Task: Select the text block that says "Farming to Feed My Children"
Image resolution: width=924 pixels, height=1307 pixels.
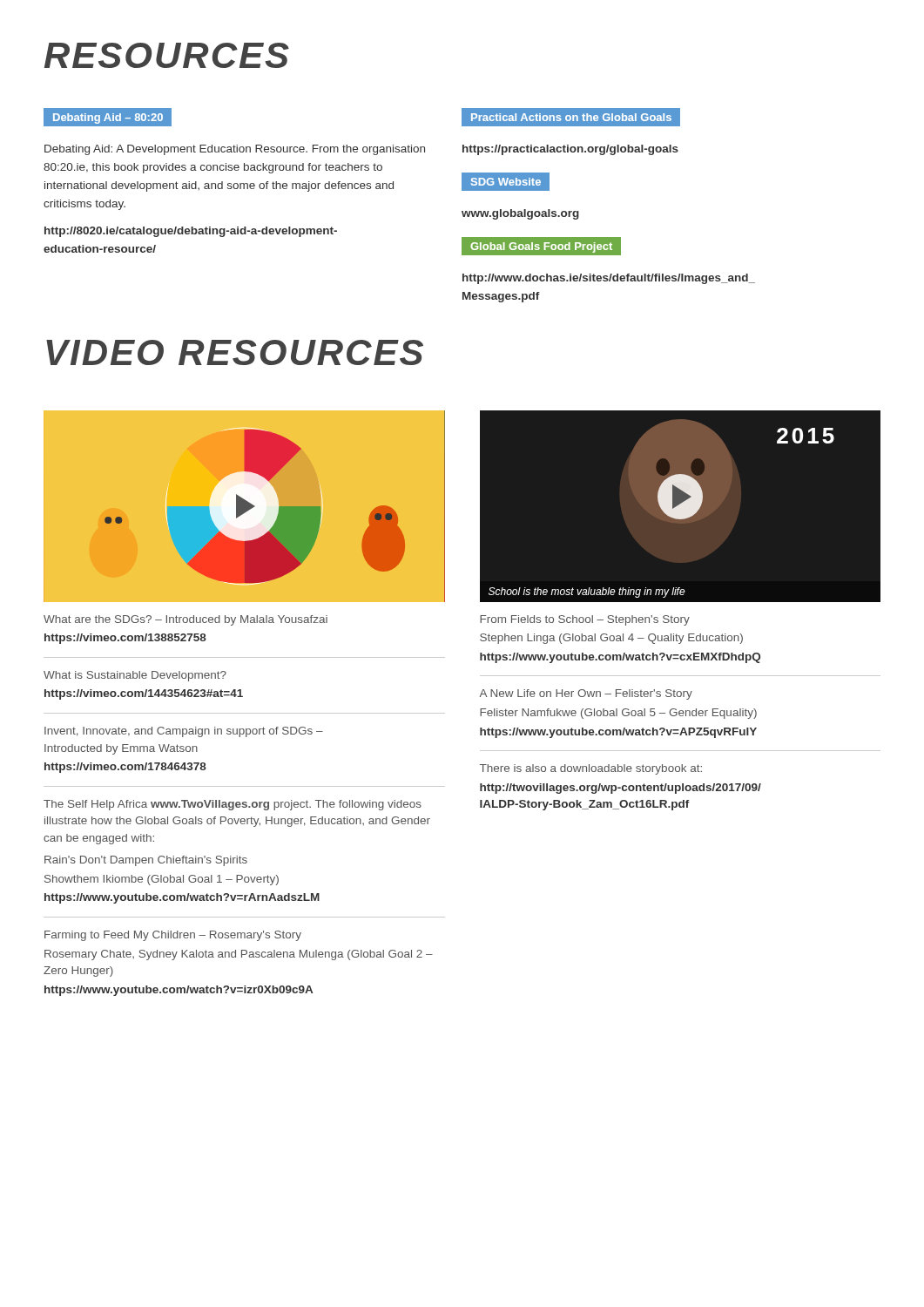Action: (x=172, y=935)
